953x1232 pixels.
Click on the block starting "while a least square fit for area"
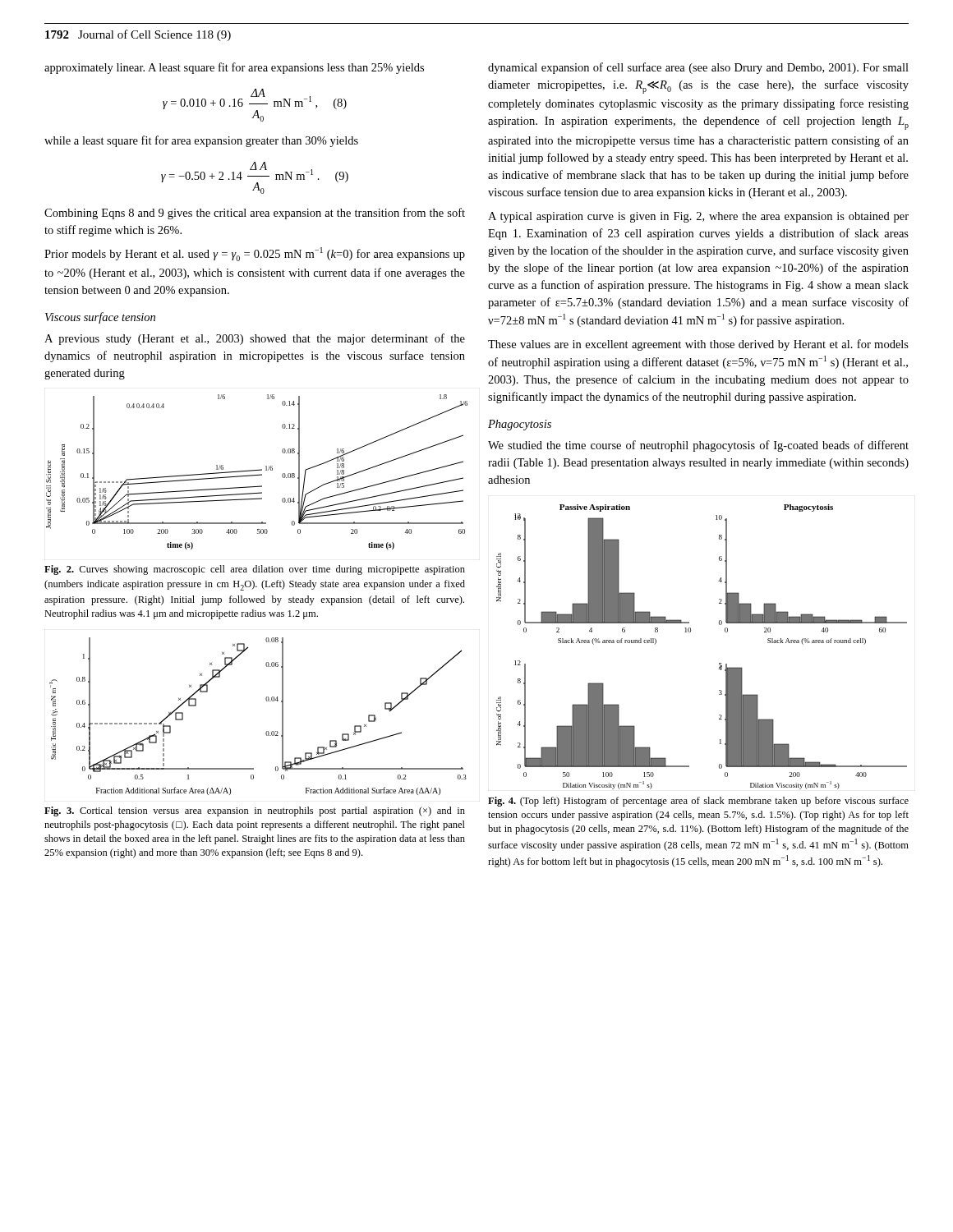201,140
